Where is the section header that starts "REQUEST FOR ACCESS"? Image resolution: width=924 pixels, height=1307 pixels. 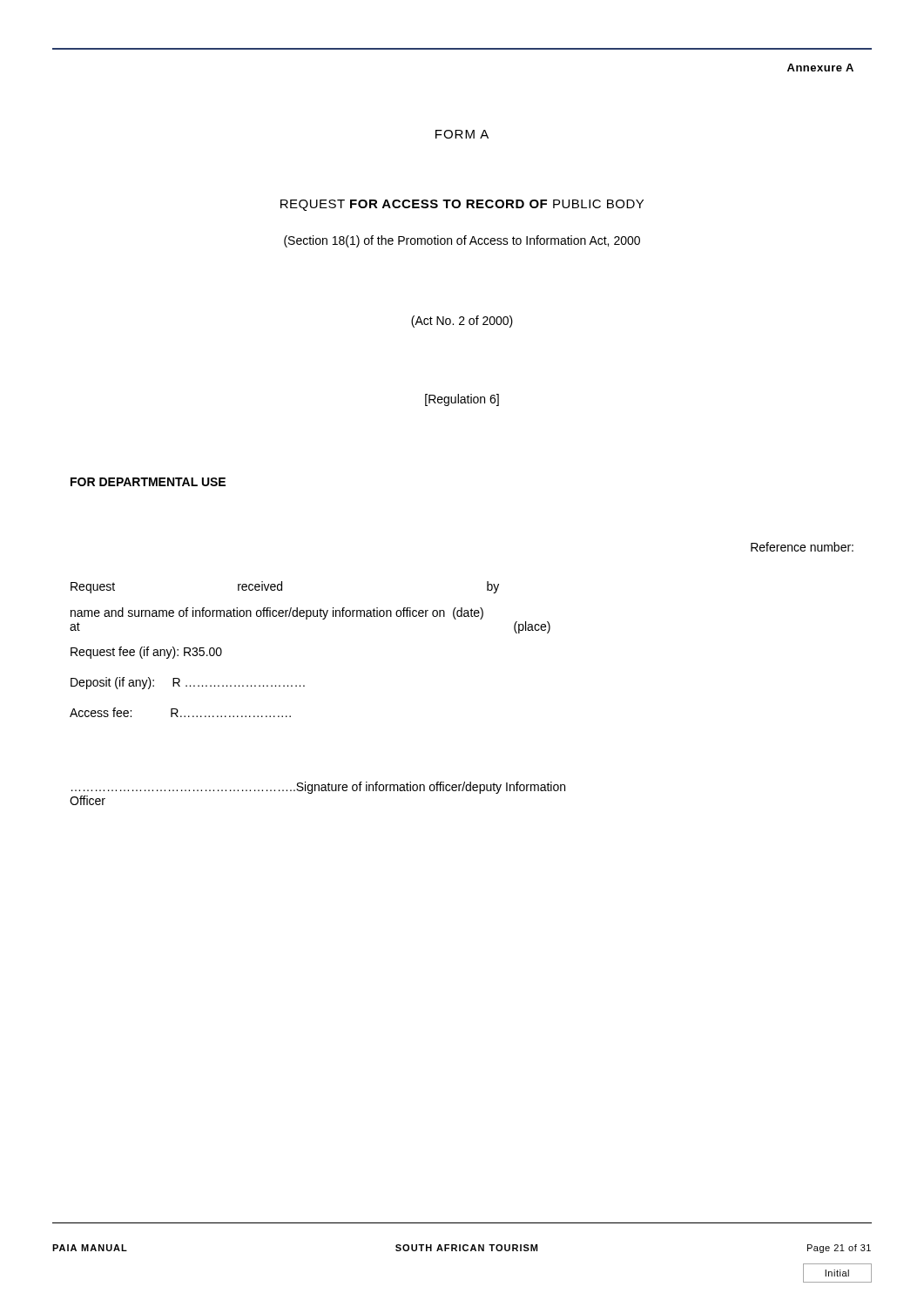462,203
